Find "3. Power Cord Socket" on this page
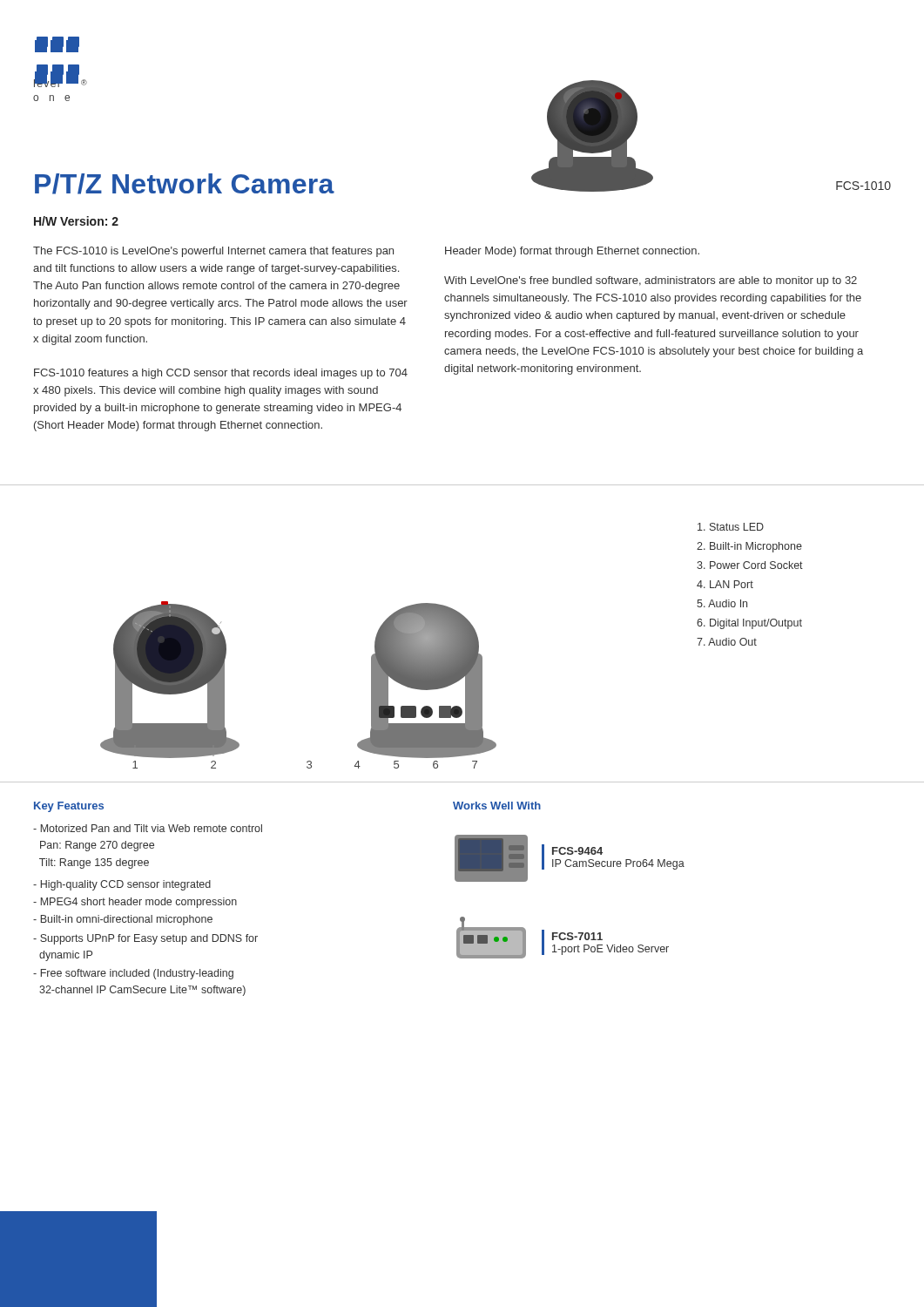Viewport: 924px width, 1307px height. pos(750,565)
